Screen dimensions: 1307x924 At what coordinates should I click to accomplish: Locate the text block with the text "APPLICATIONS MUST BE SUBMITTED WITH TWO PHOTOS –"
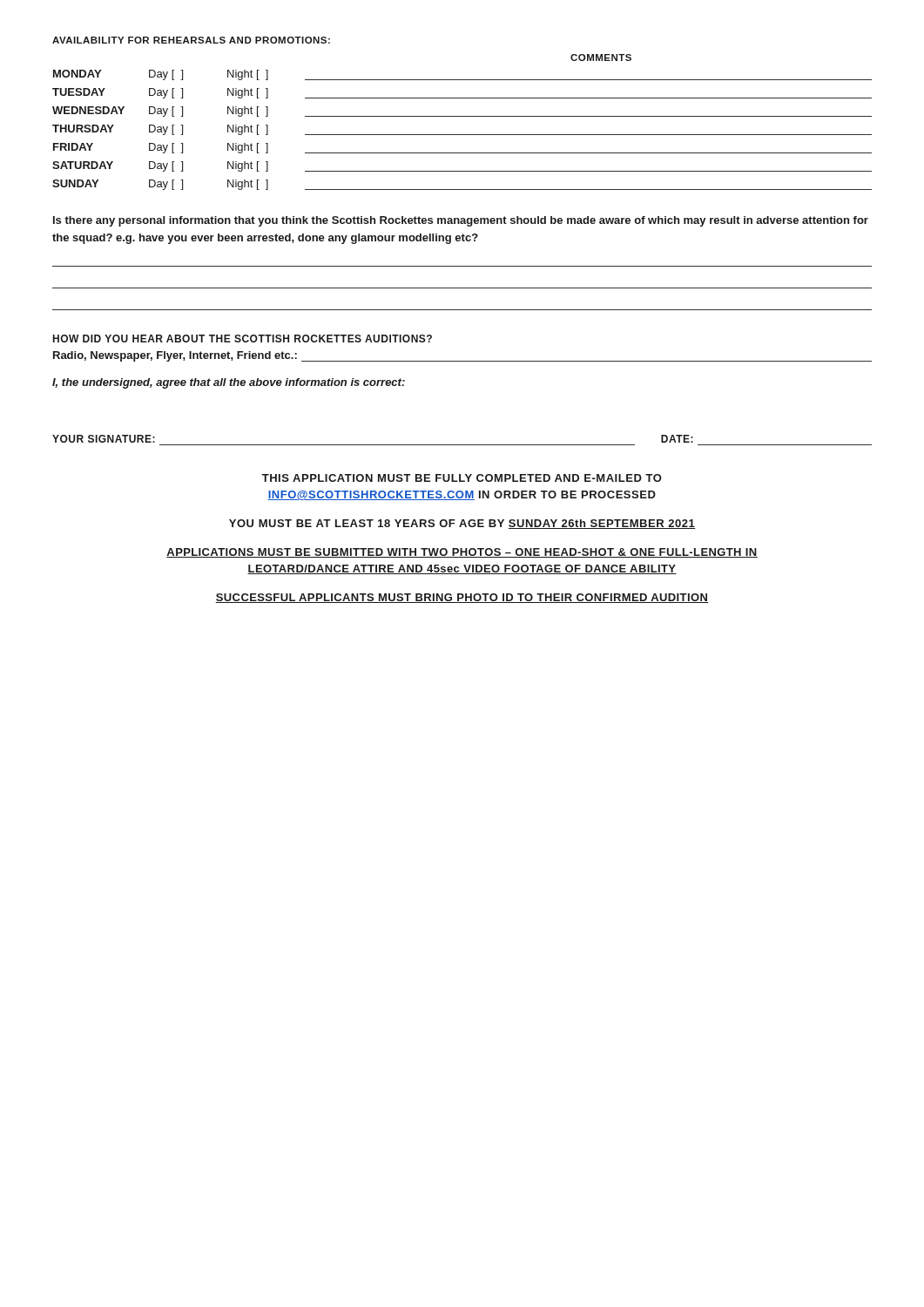(x=462, y=561)
